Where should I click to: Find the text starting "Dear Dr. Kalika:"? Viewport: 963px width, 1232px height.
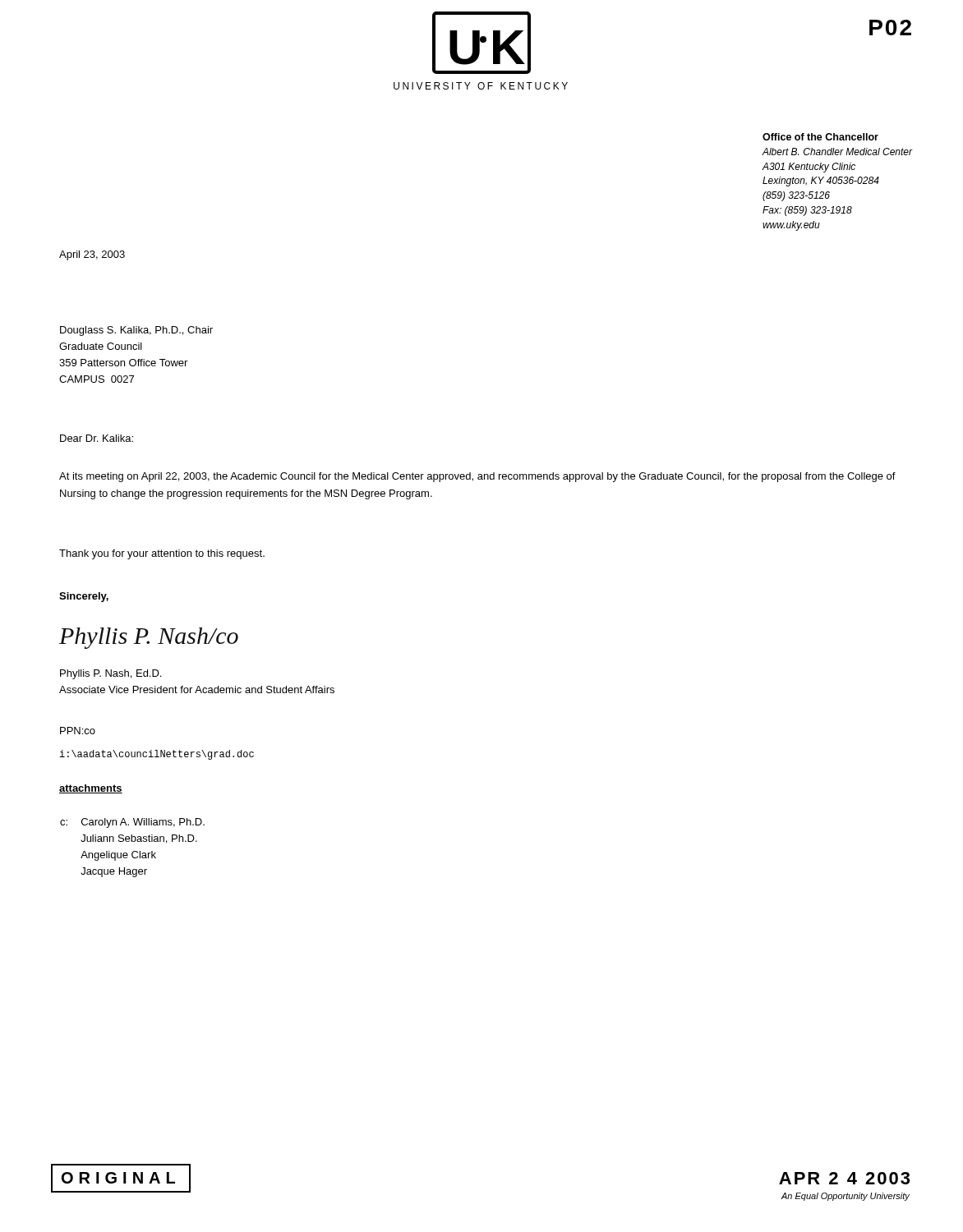[x=97, y=438]
